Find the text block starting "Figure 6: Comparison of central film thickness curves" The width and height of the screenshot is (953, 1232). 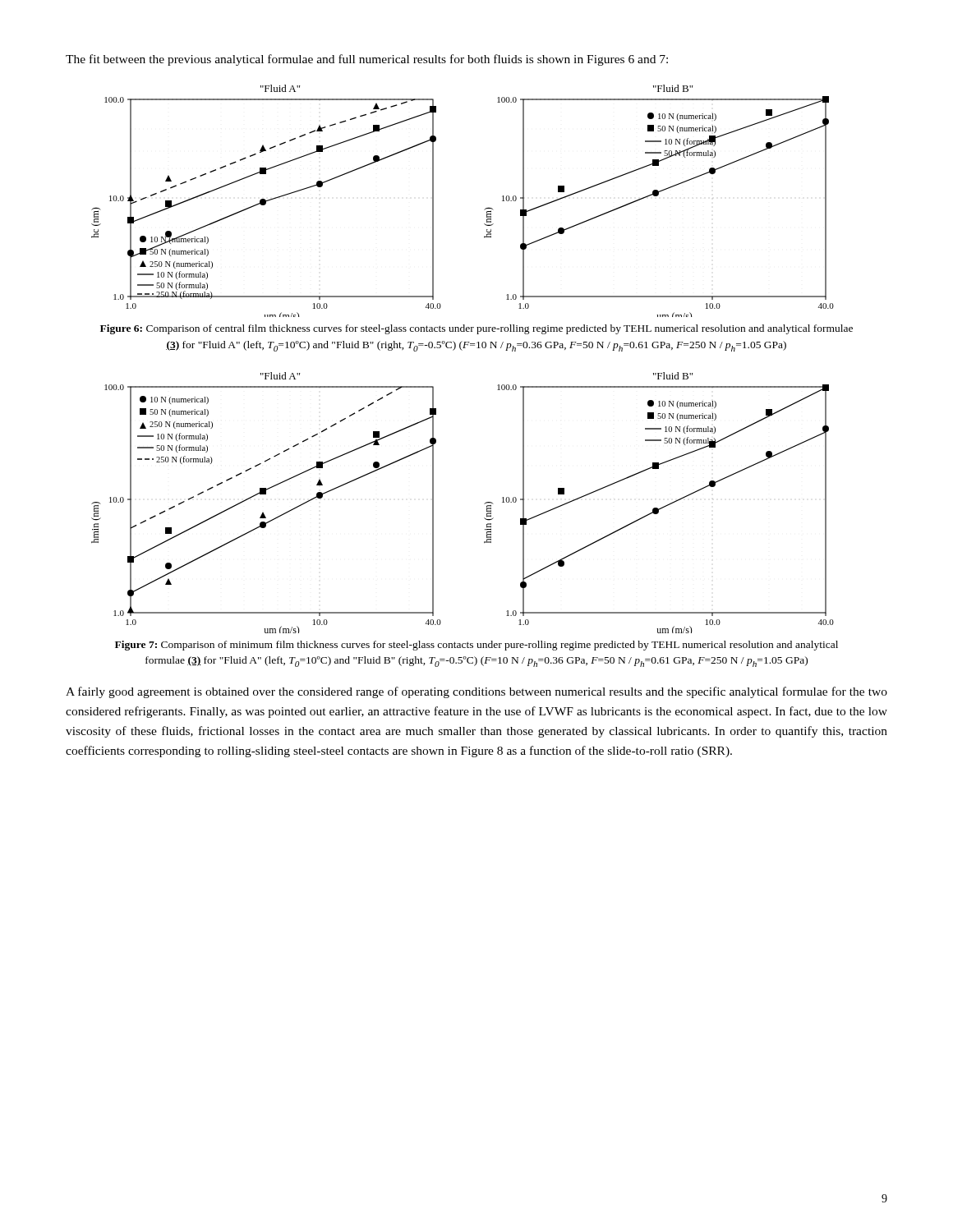click(x=476, y=337)
